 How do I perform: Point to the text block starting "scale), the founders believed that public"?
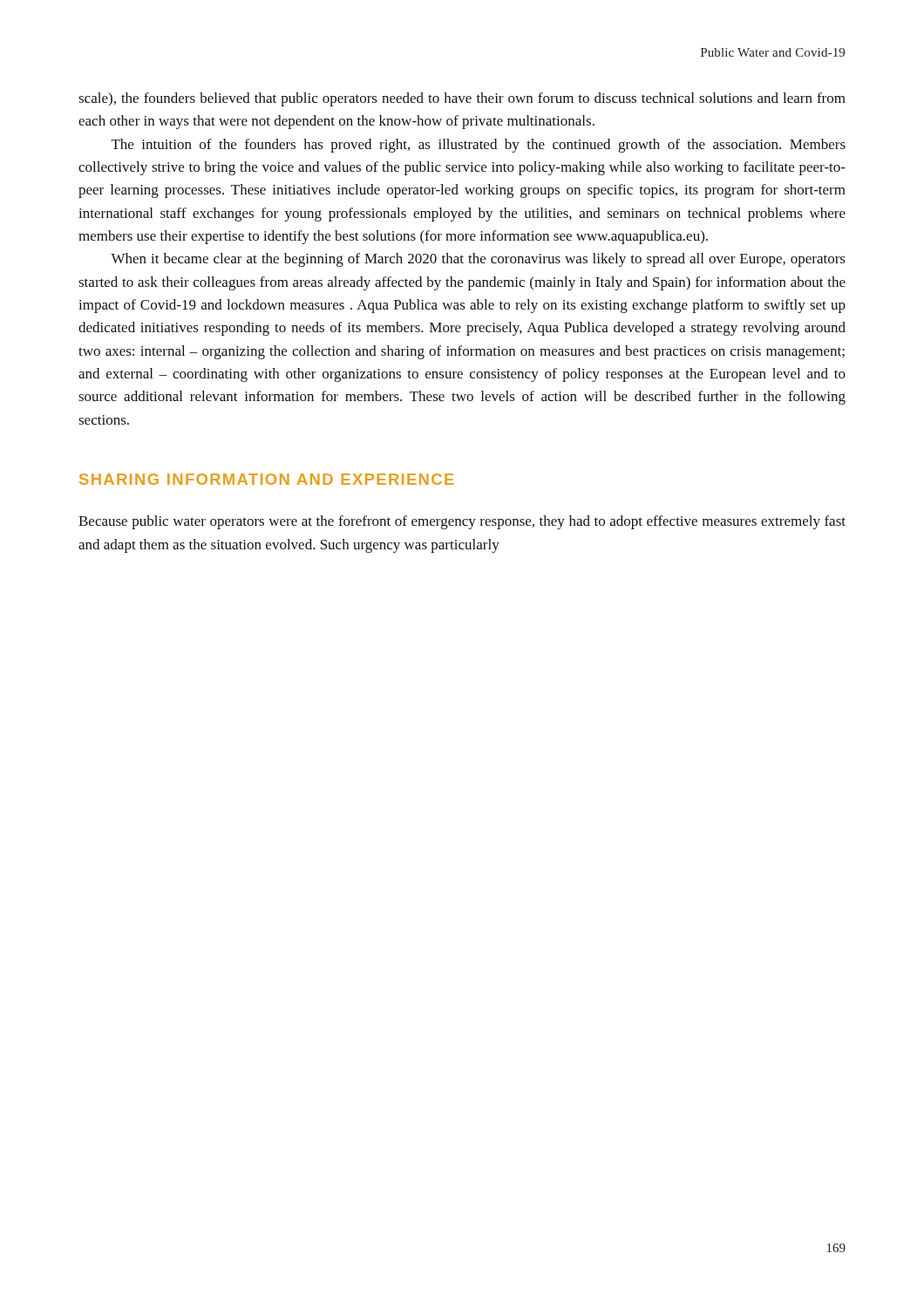462,260
